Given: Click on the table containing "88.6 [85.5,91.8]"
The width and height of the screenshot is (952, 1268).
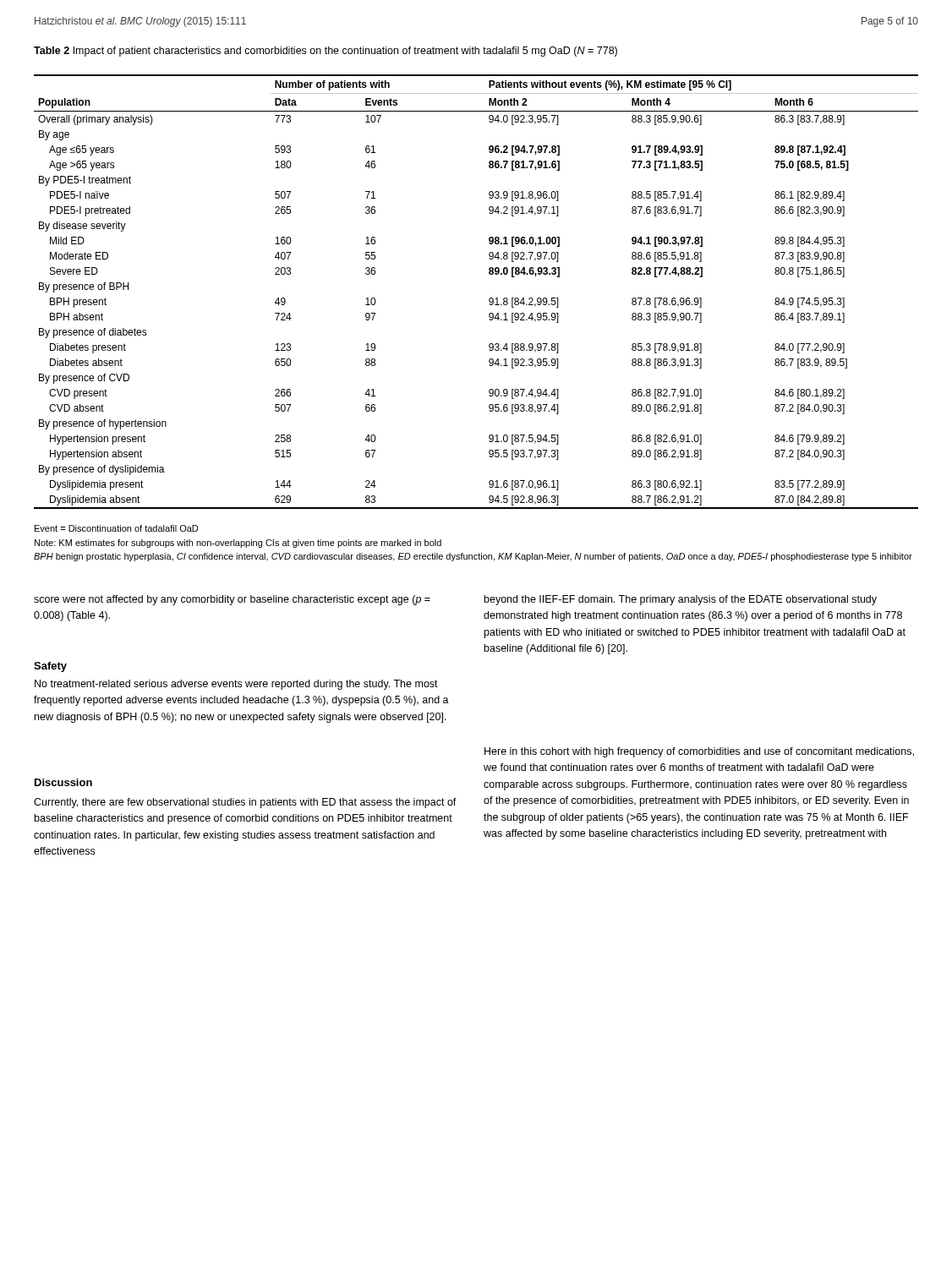Looking at the screenshot, I should tap(476, 292).
